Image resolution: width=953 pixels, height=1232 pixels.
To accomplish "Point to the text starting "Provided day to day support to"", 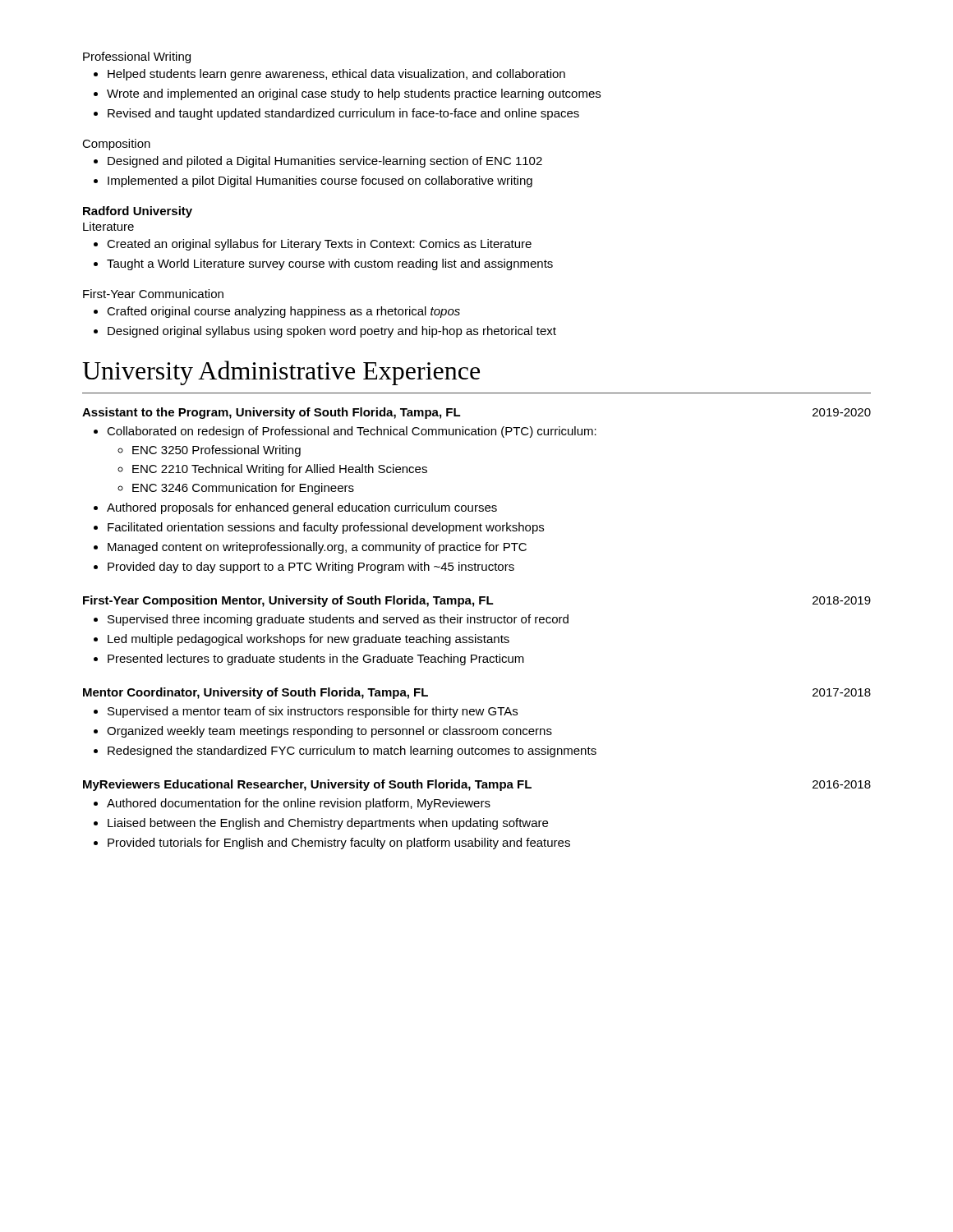I will (x=311, y=566).
